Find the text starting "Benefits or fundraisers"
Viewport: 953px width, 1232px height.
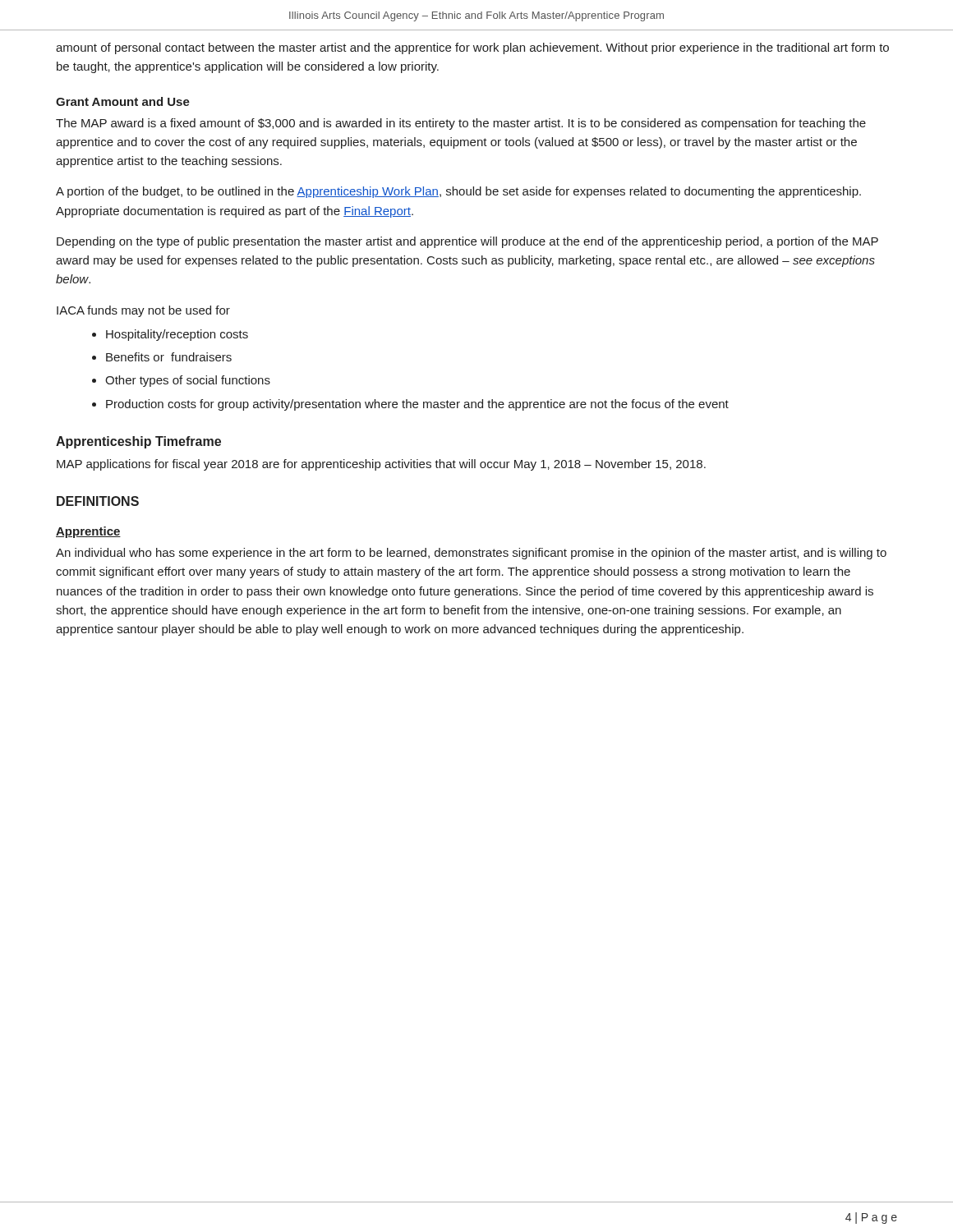pos(168,357)
